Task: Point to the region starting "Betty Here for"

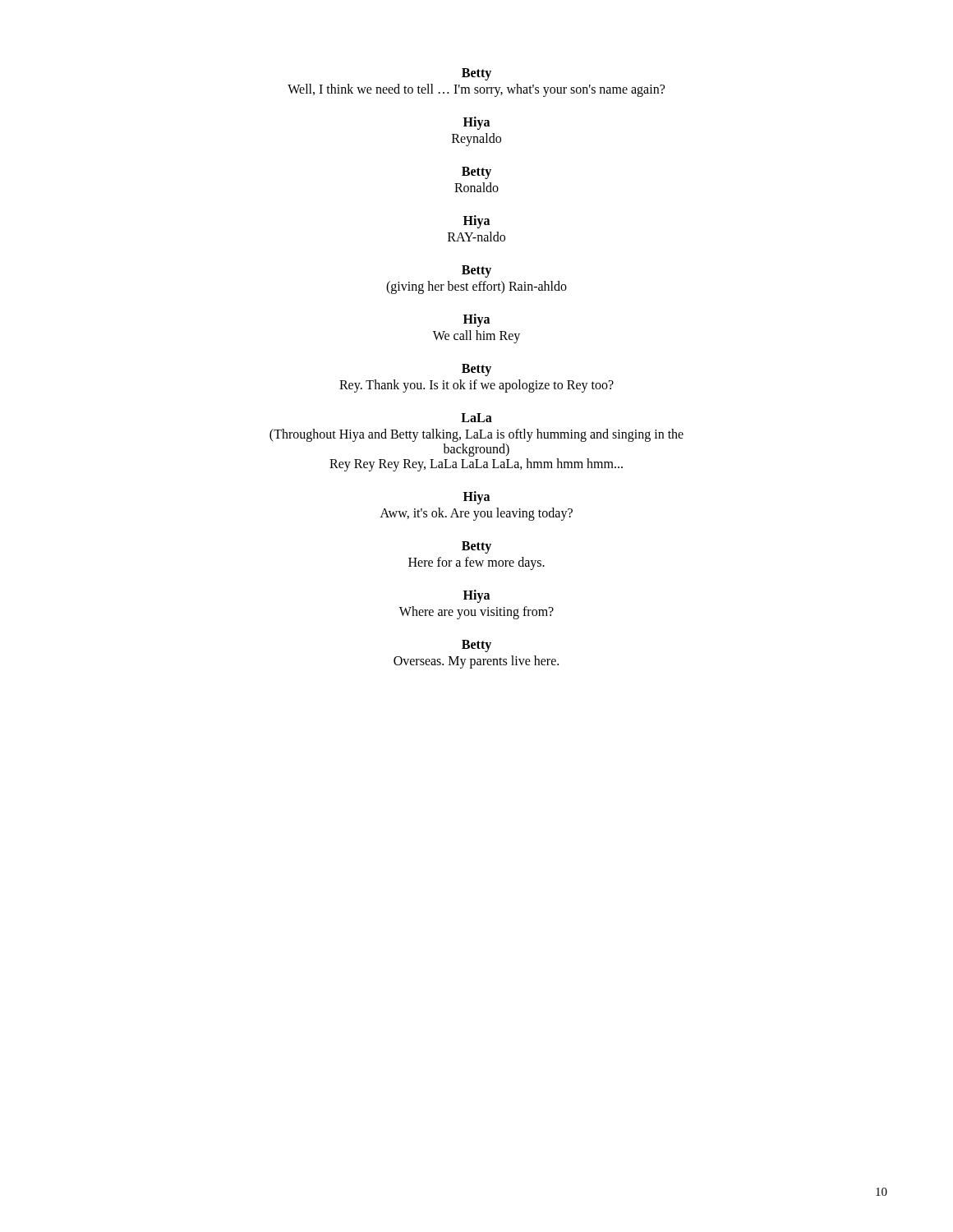Action: 476,554
